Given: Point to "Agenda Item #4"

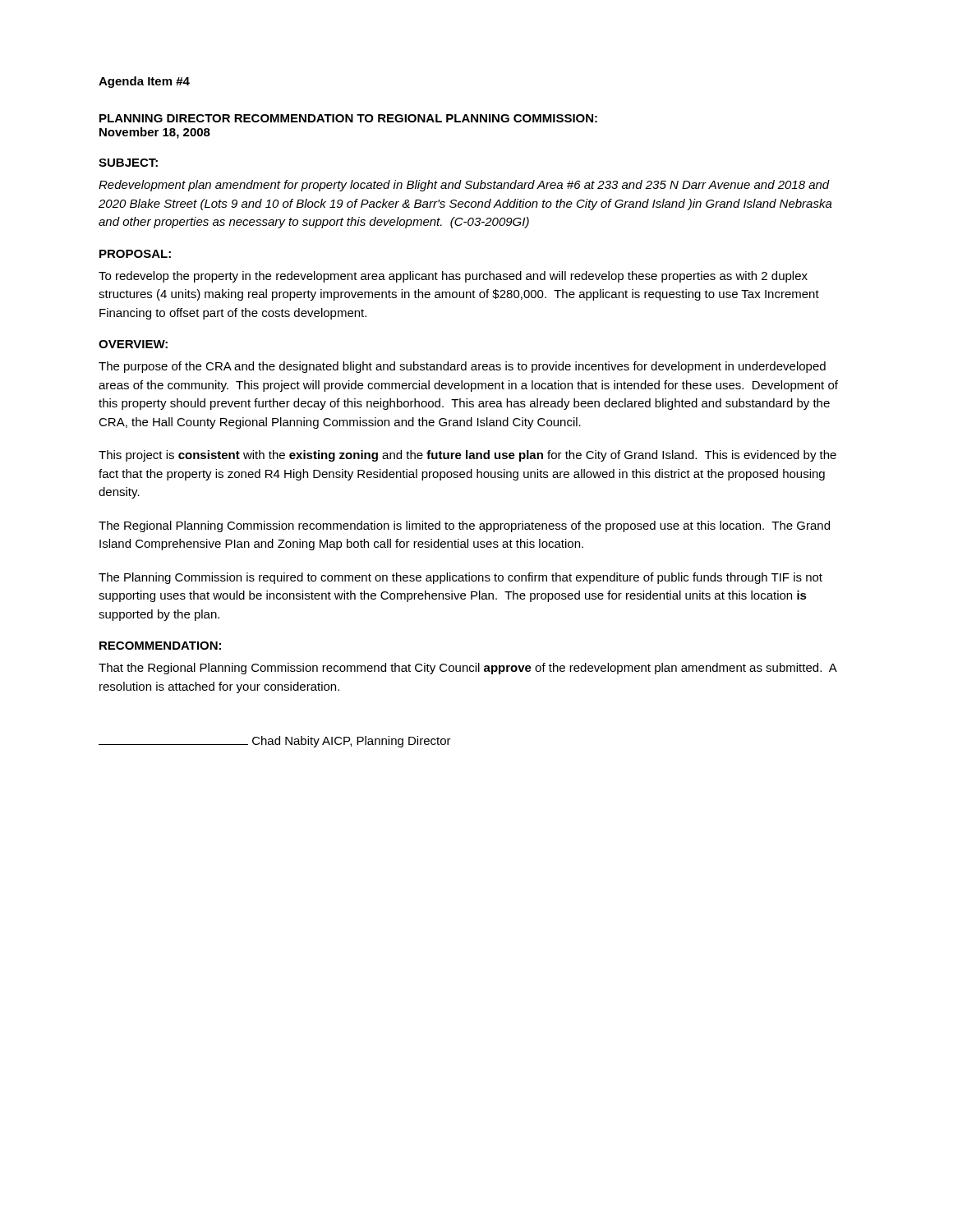Looking at the screenshot, I should point(144,81).
